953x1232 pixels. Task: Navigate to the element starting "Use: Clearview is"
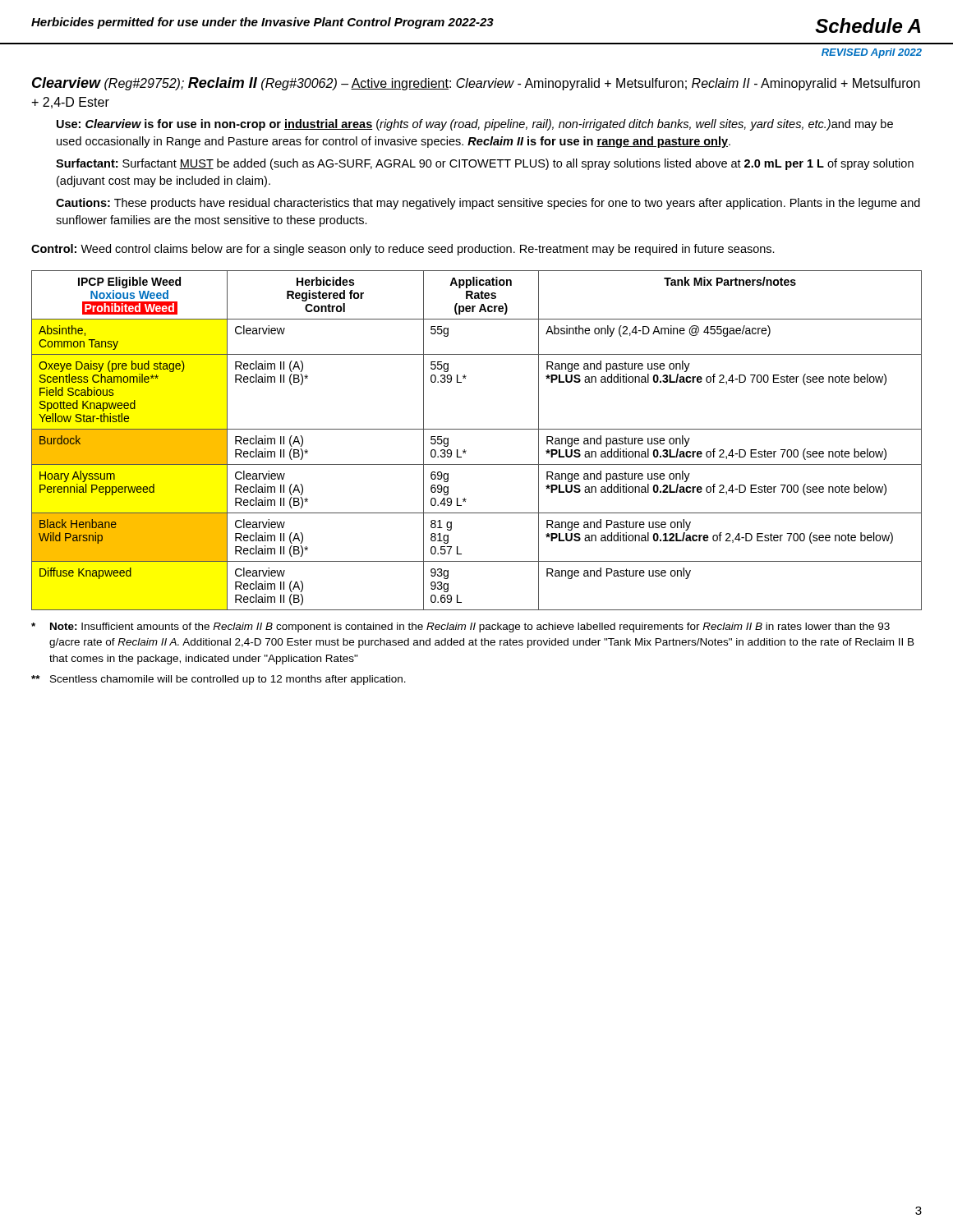tap(489, 133)
